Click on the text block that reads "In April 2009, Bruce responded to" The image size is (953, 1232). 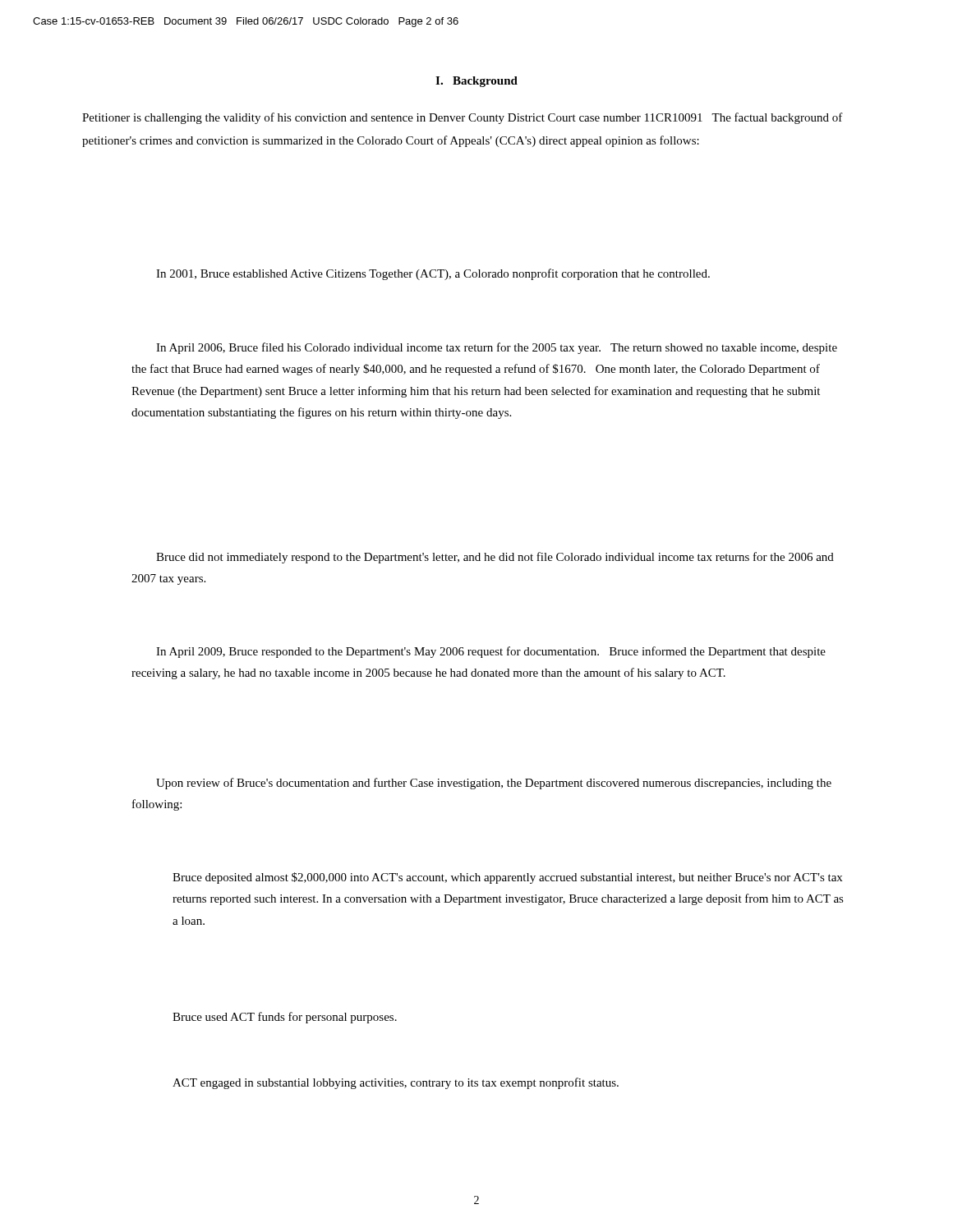pos(479,662)
